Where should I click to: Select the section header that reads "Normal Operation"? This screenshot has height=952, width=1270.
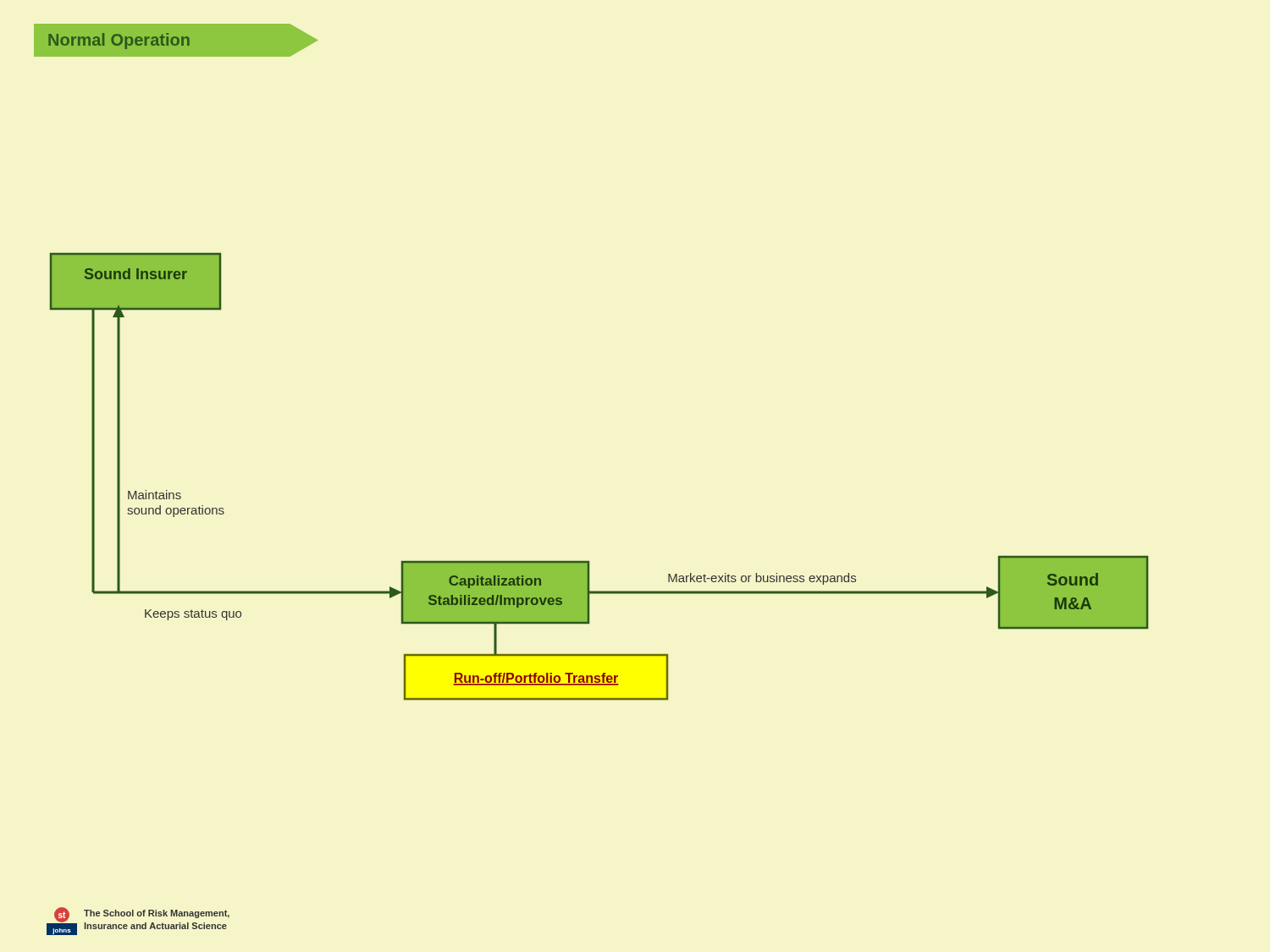(x=119, y=40)
